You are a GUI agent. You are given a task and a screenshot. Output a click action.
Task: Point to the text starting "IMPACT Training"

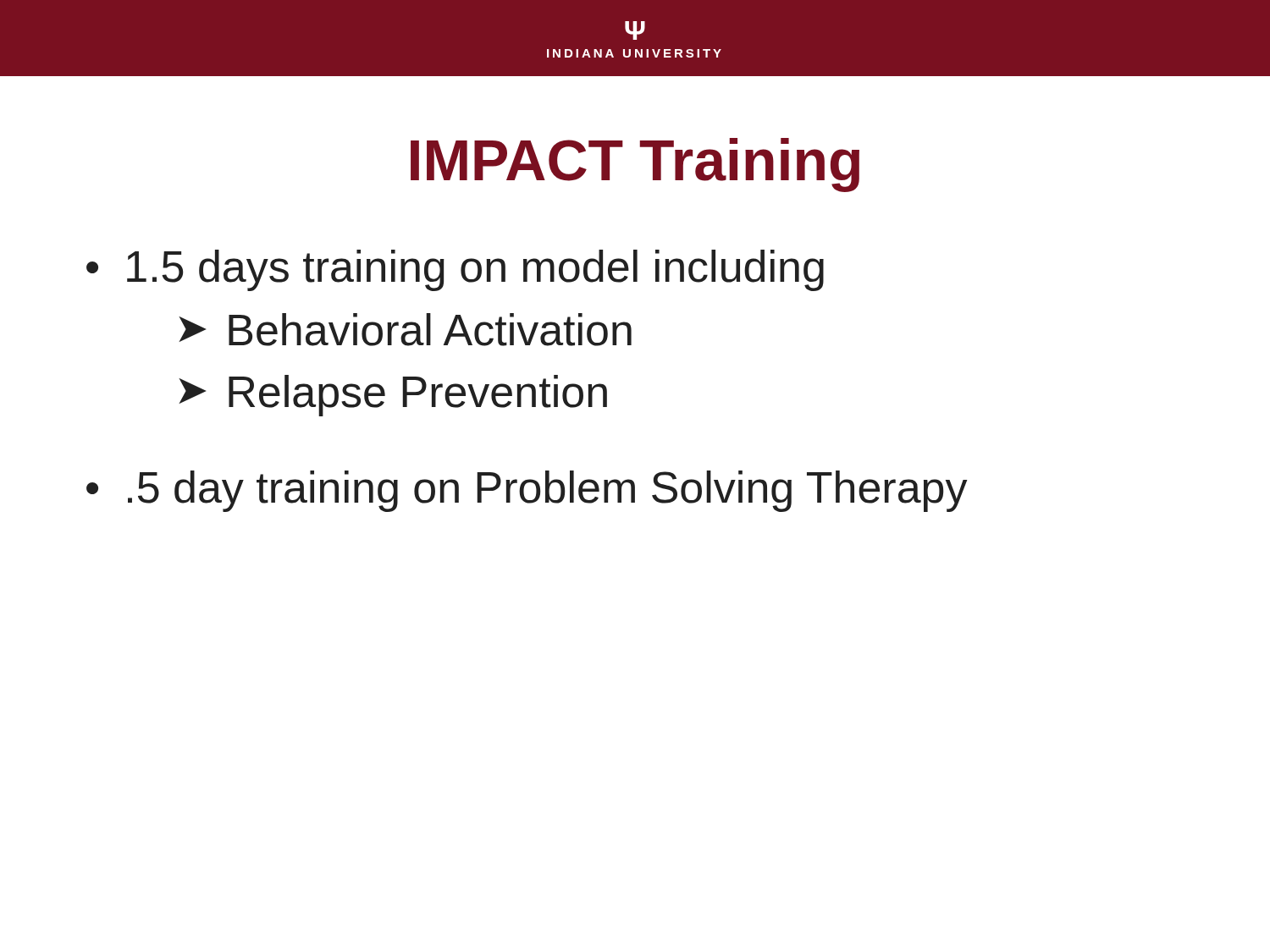(x=635, y=160)
